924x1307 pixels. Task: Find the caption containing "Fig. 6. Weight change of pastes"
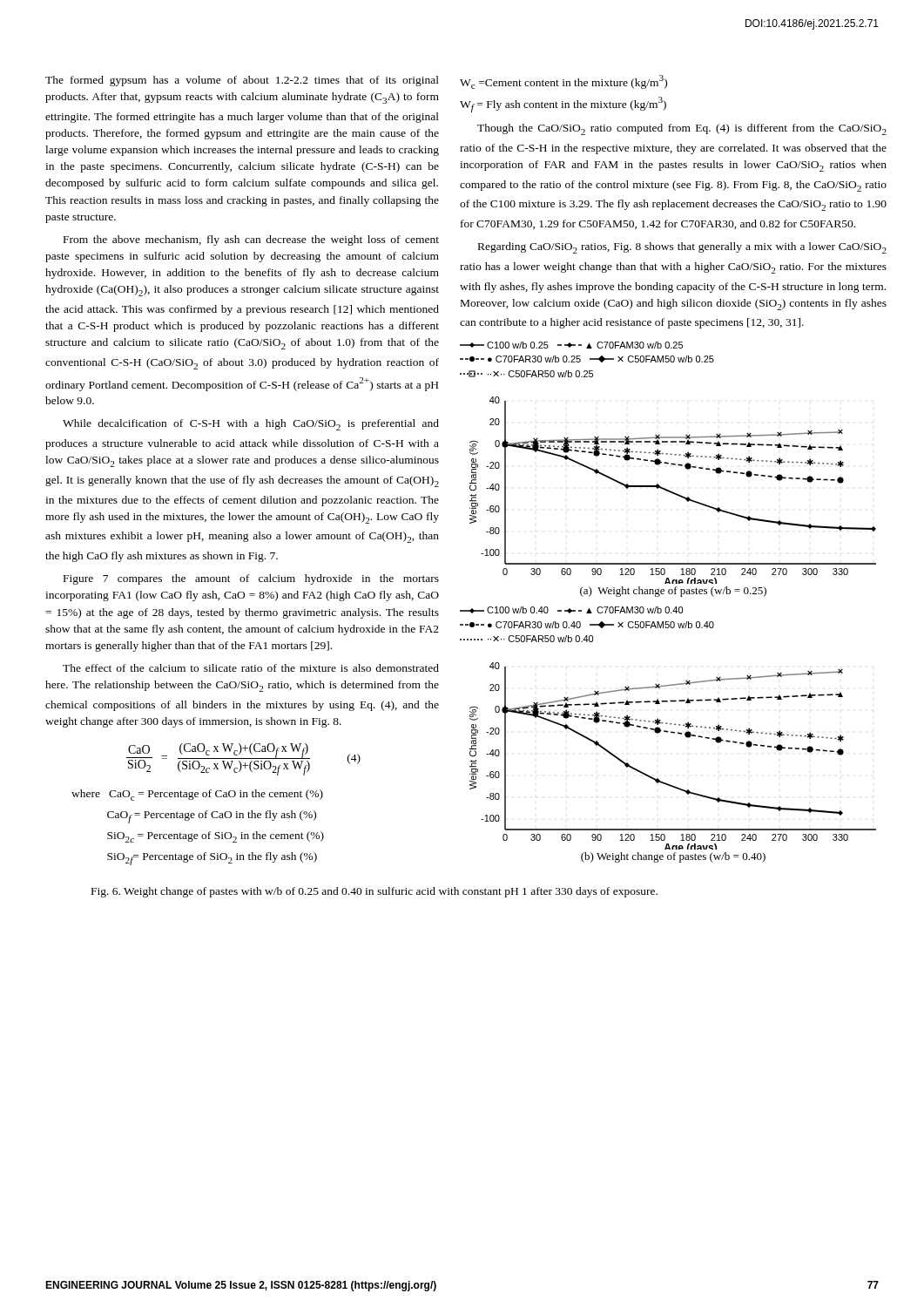[x=374, y=891]
